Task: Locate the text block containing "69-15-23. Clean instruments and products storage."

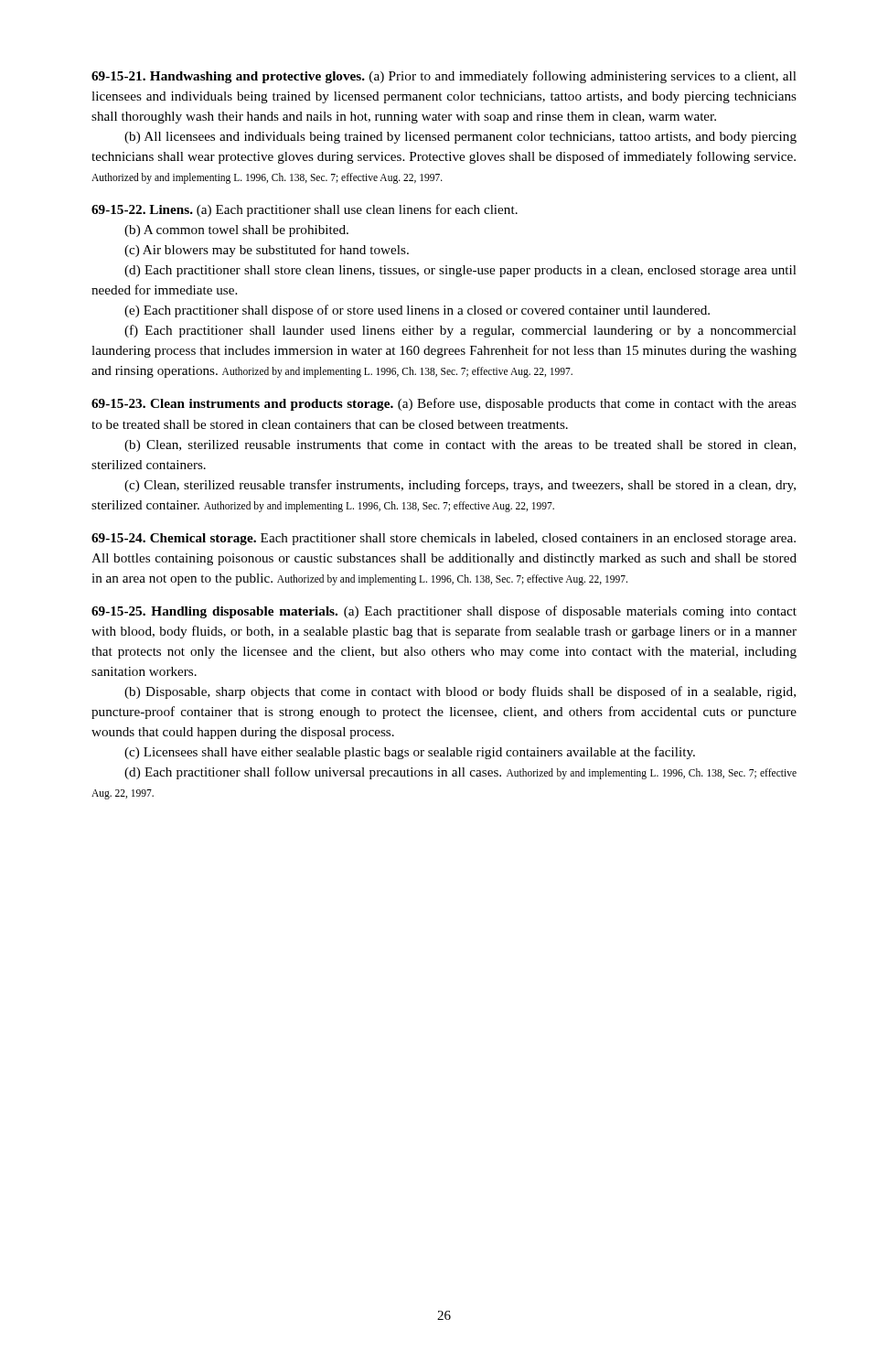Action: pyautogui.click(x=444, y=454)
